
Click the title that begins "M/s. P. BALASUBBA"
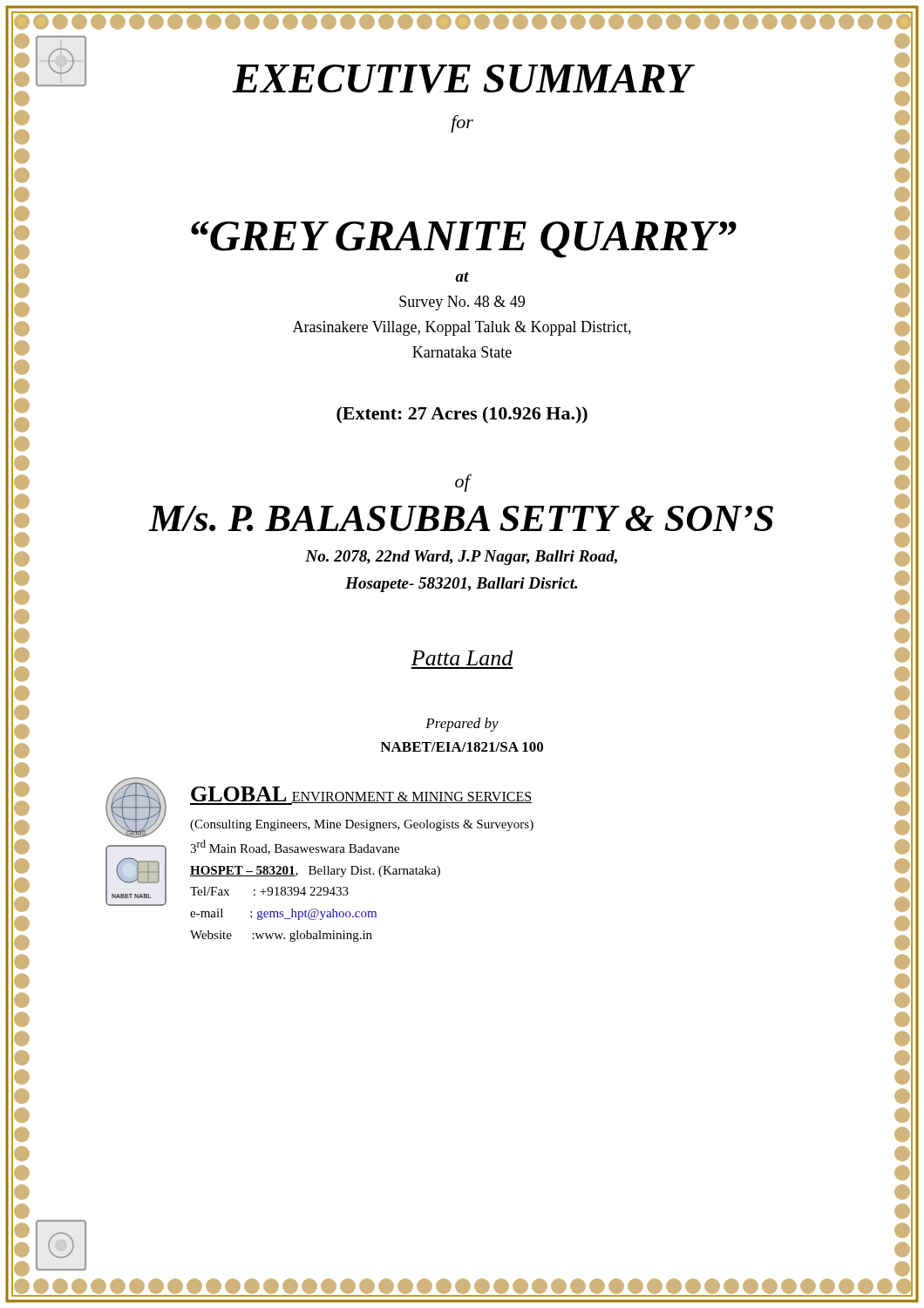pyautogui.click(x=462, y=519)
